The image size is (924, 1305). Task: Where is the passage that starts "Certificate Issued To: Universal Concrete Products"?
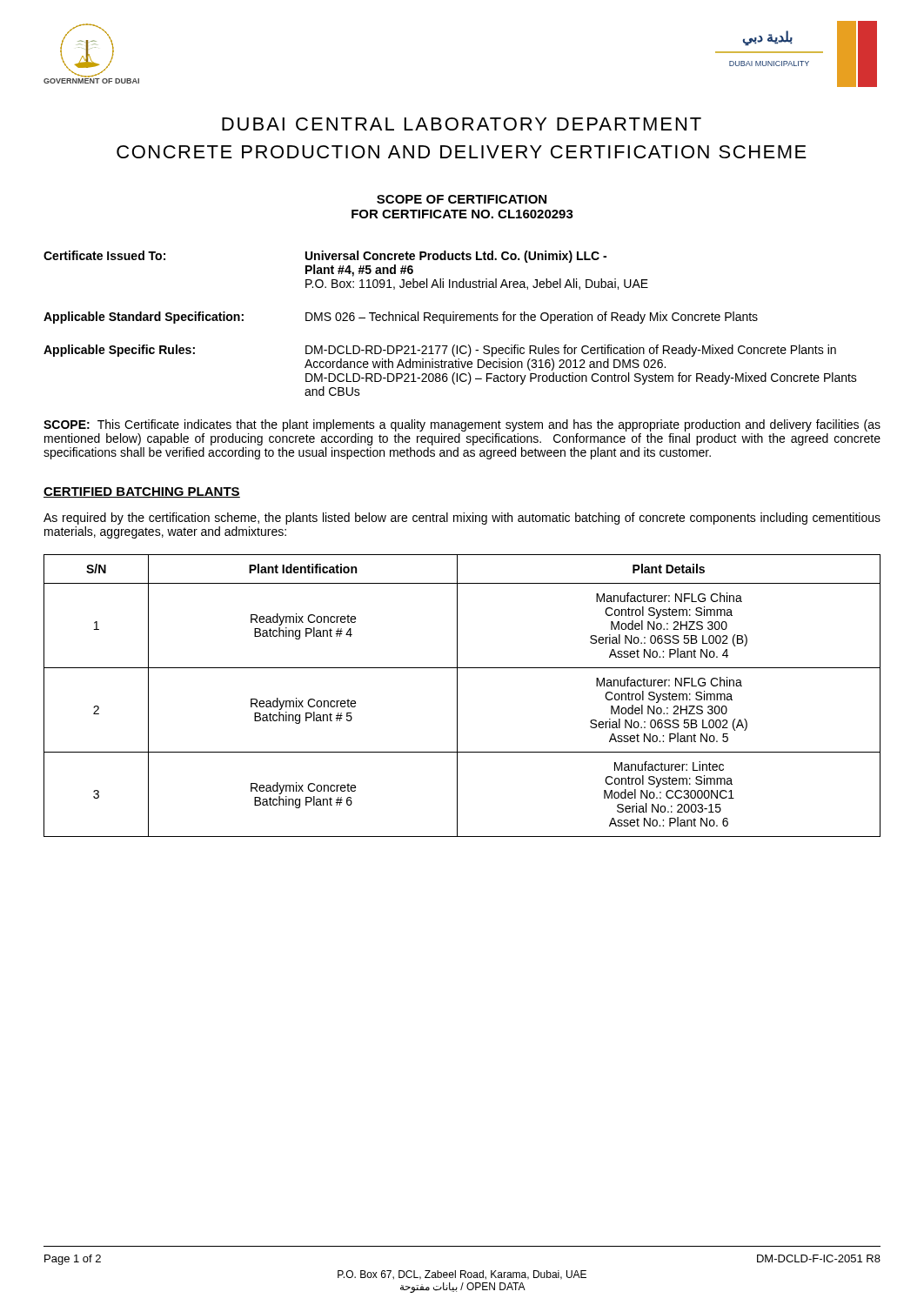(x=462, y=270)
